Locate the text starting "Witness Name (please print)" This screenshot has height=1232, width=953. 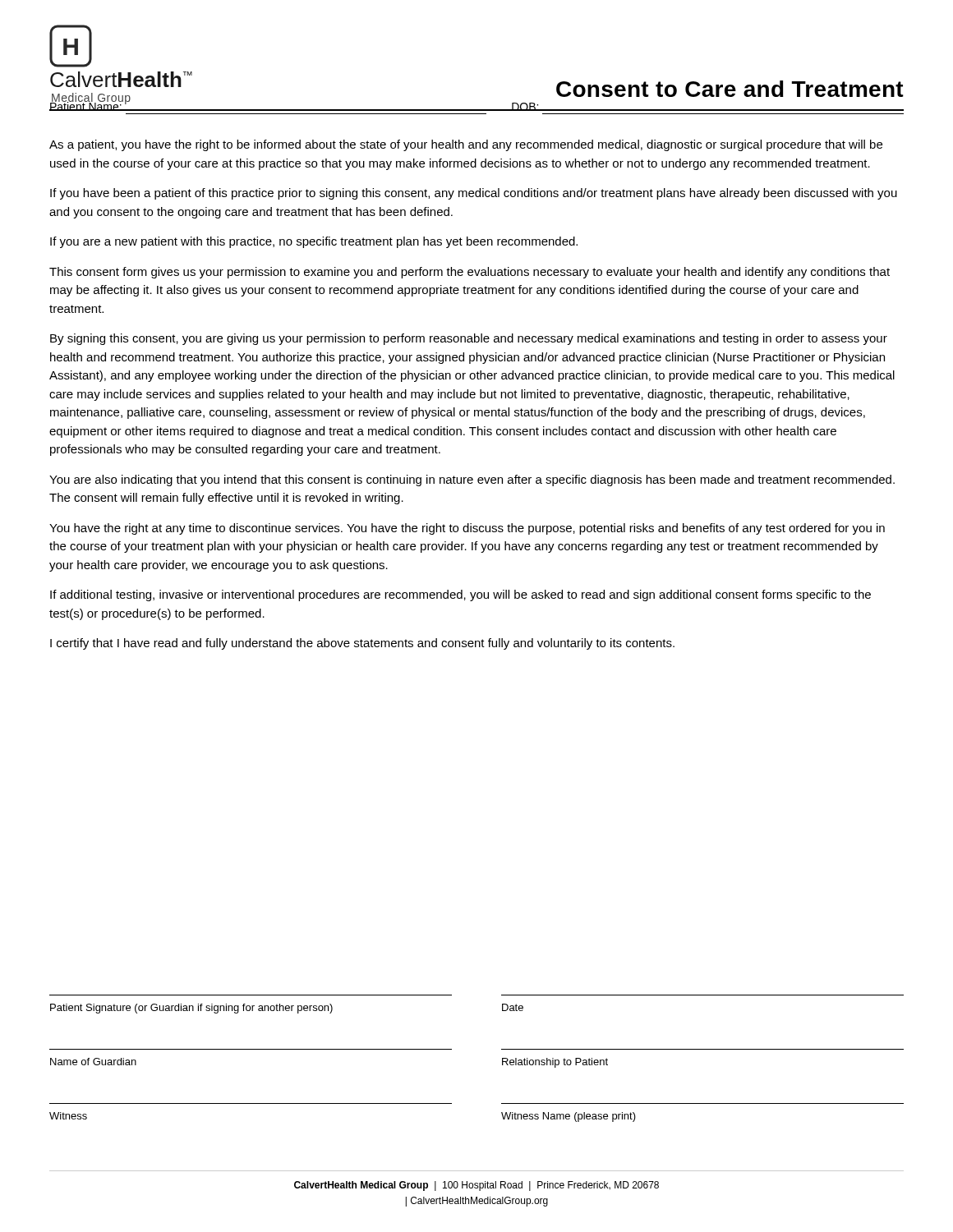coord(702,1112)
